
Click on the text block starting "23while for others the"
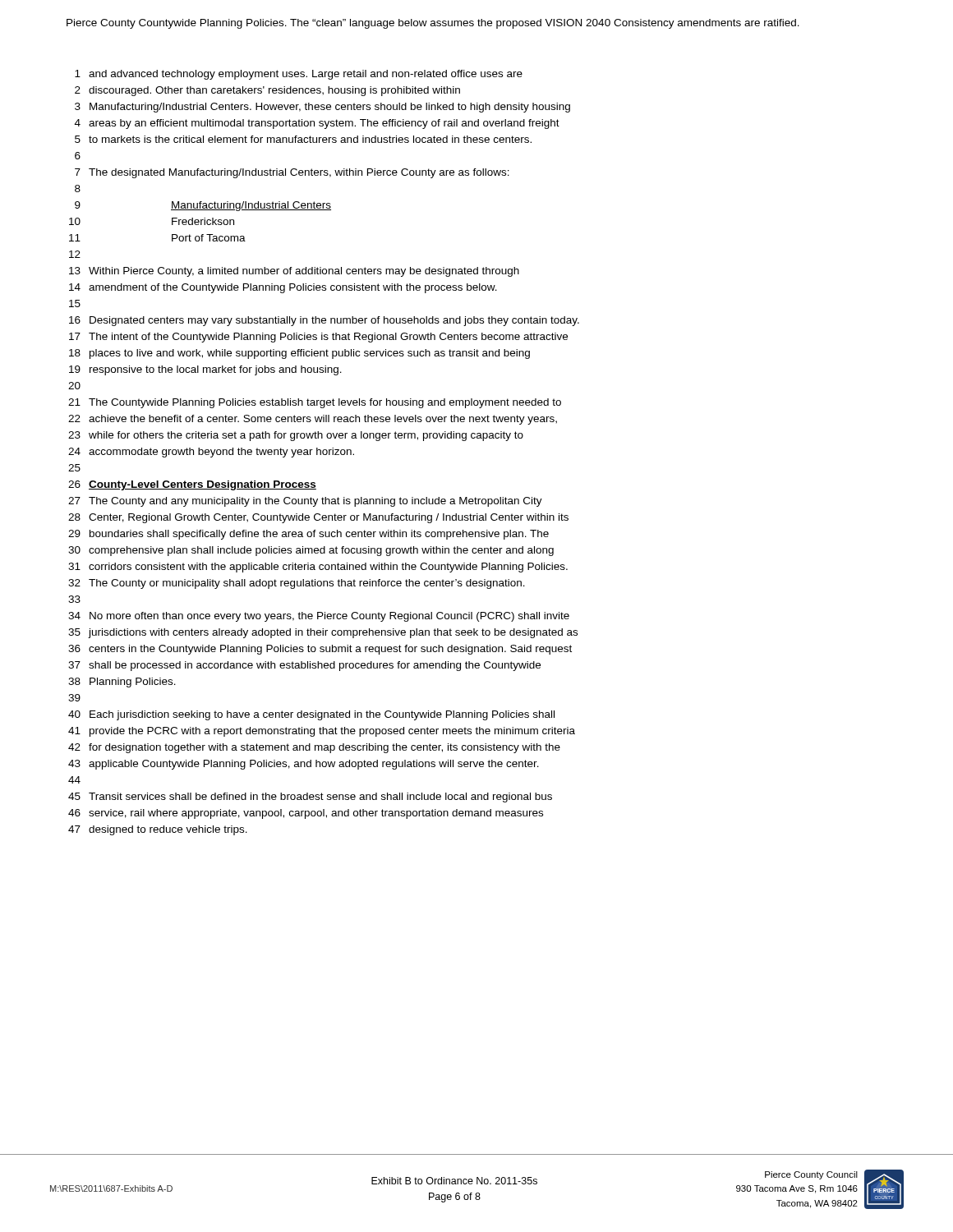click(476, 435)
